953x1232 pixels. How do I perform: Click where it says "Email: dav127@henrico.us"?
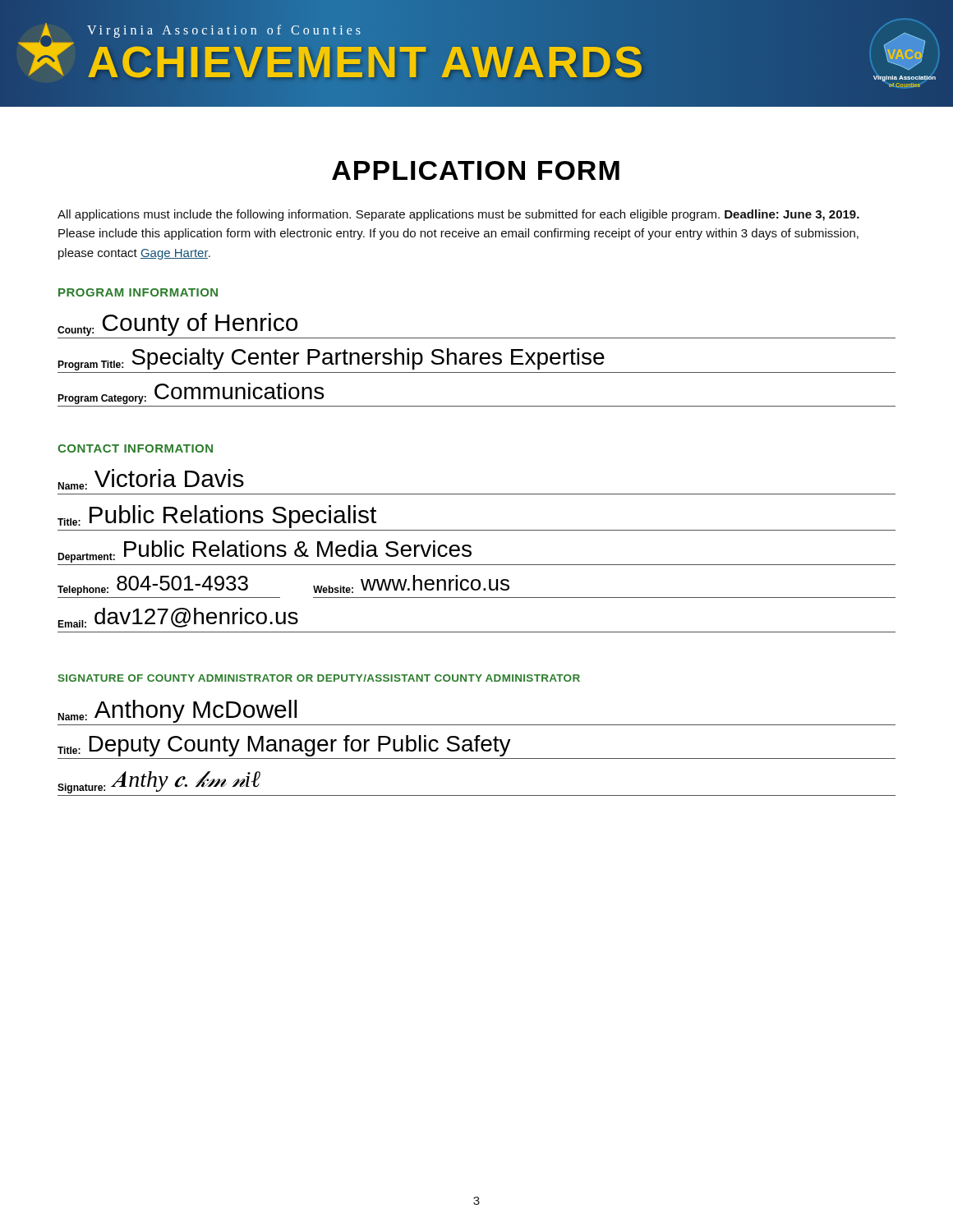pyautogui.click(x=178, y=618)
